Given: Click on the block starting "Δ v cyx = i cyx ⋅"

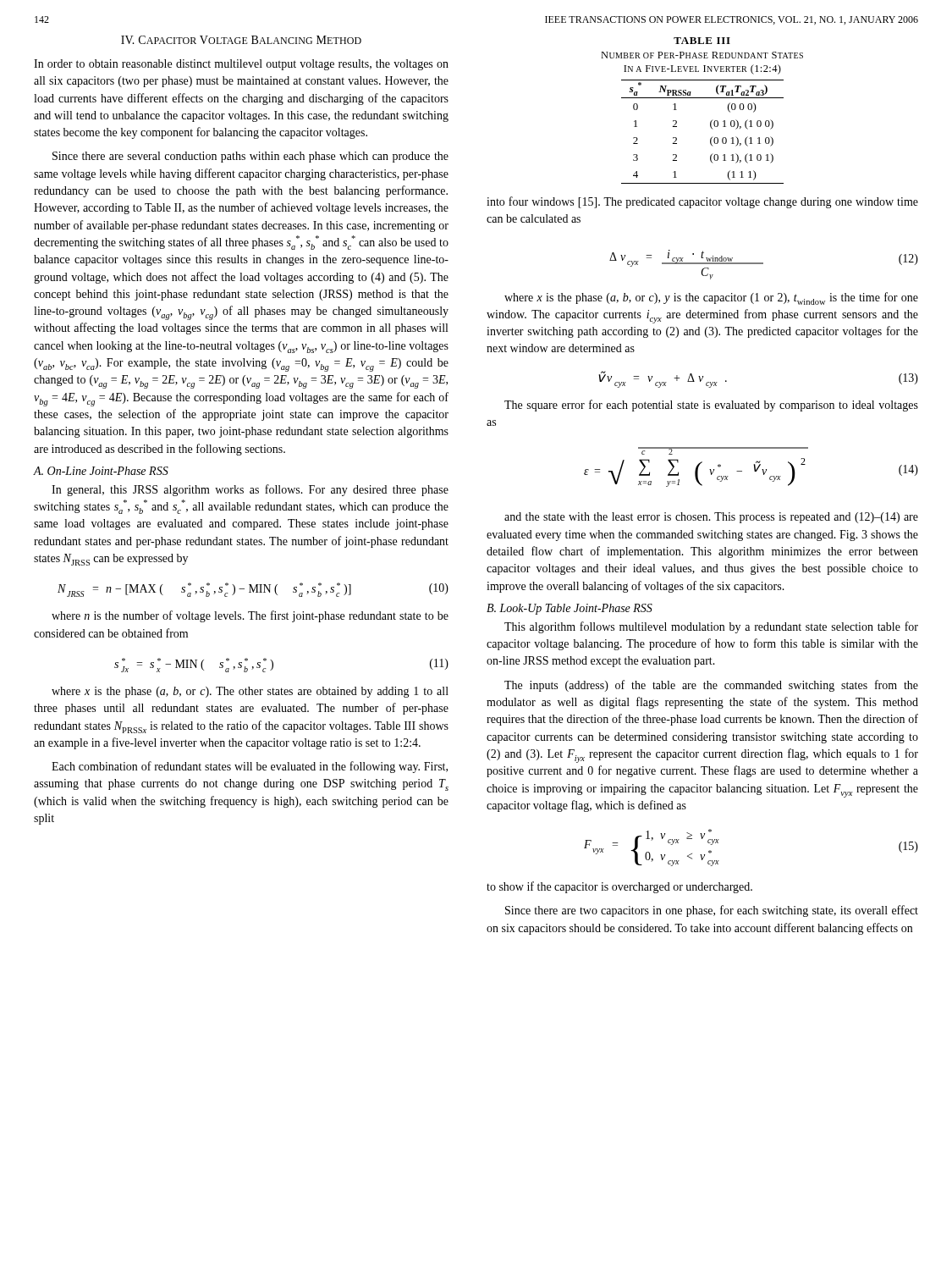Looking at the screenshot, I should (702, 259).
